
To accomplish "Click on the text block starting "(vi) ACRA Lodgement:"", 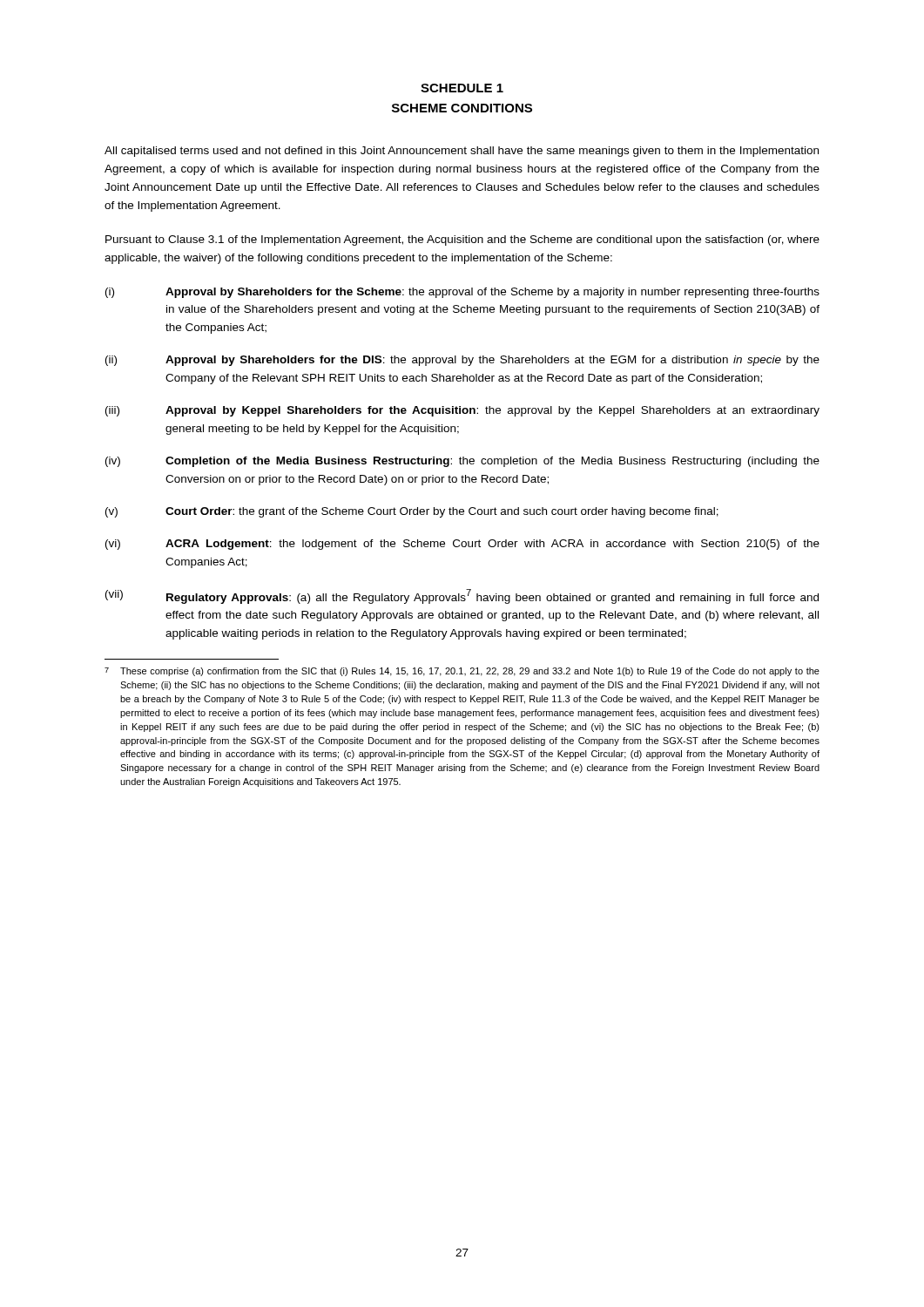I will [x=462, y=553].
